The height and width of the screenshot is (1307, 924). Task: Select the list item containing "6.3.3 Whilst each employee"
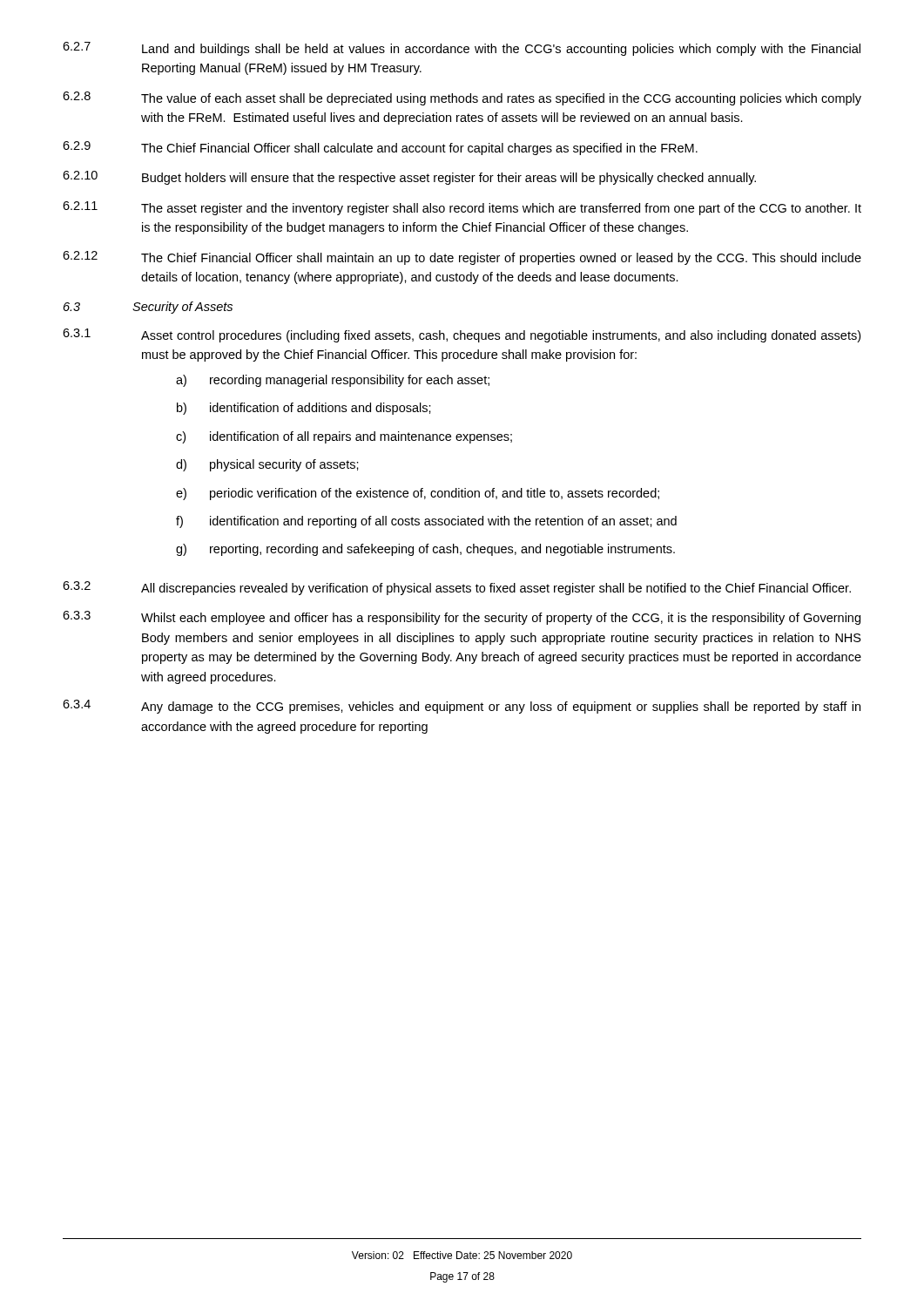(x=462, y=648)
